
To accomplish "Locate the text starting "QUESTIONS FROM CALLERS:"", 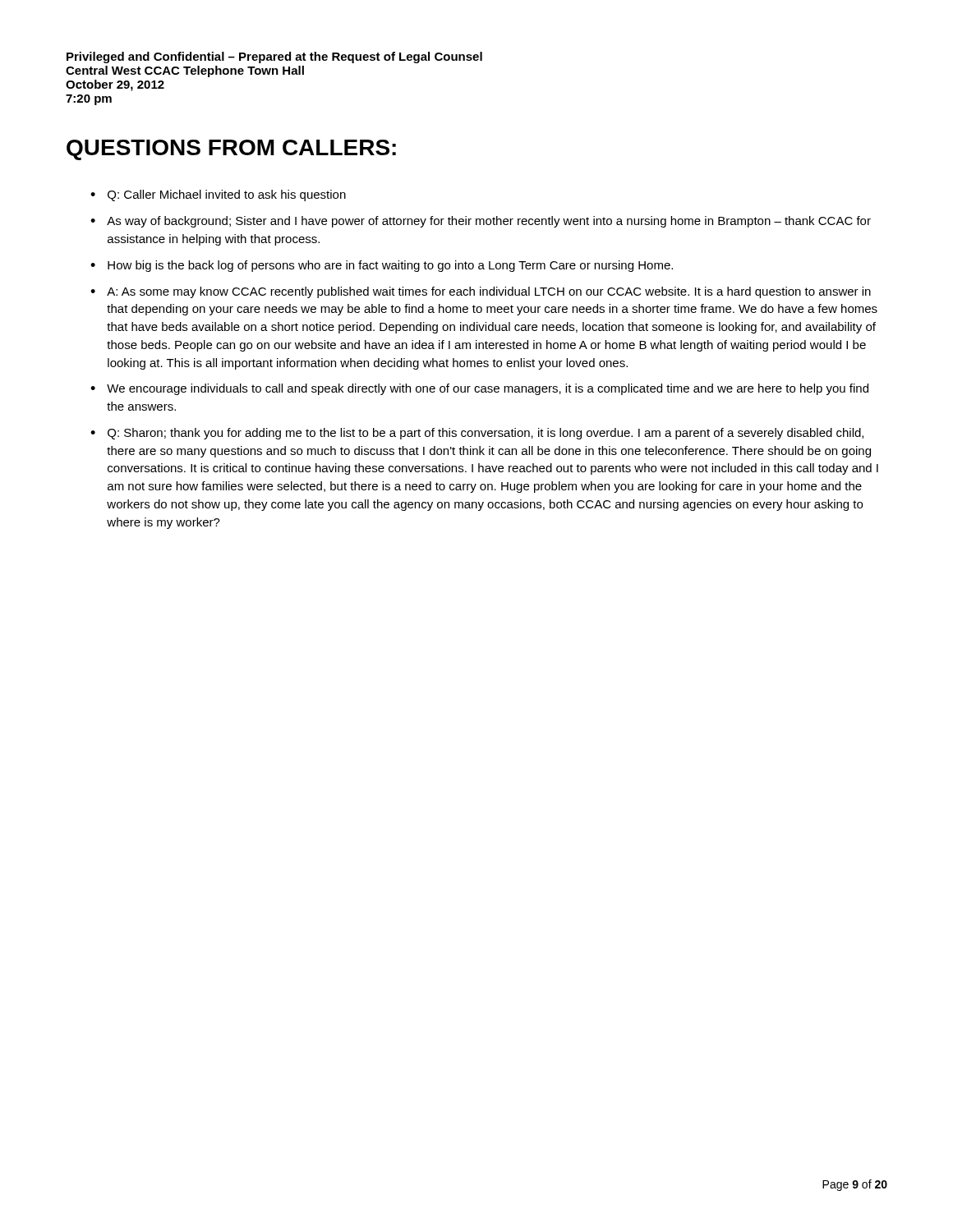I will pos(231,150).
